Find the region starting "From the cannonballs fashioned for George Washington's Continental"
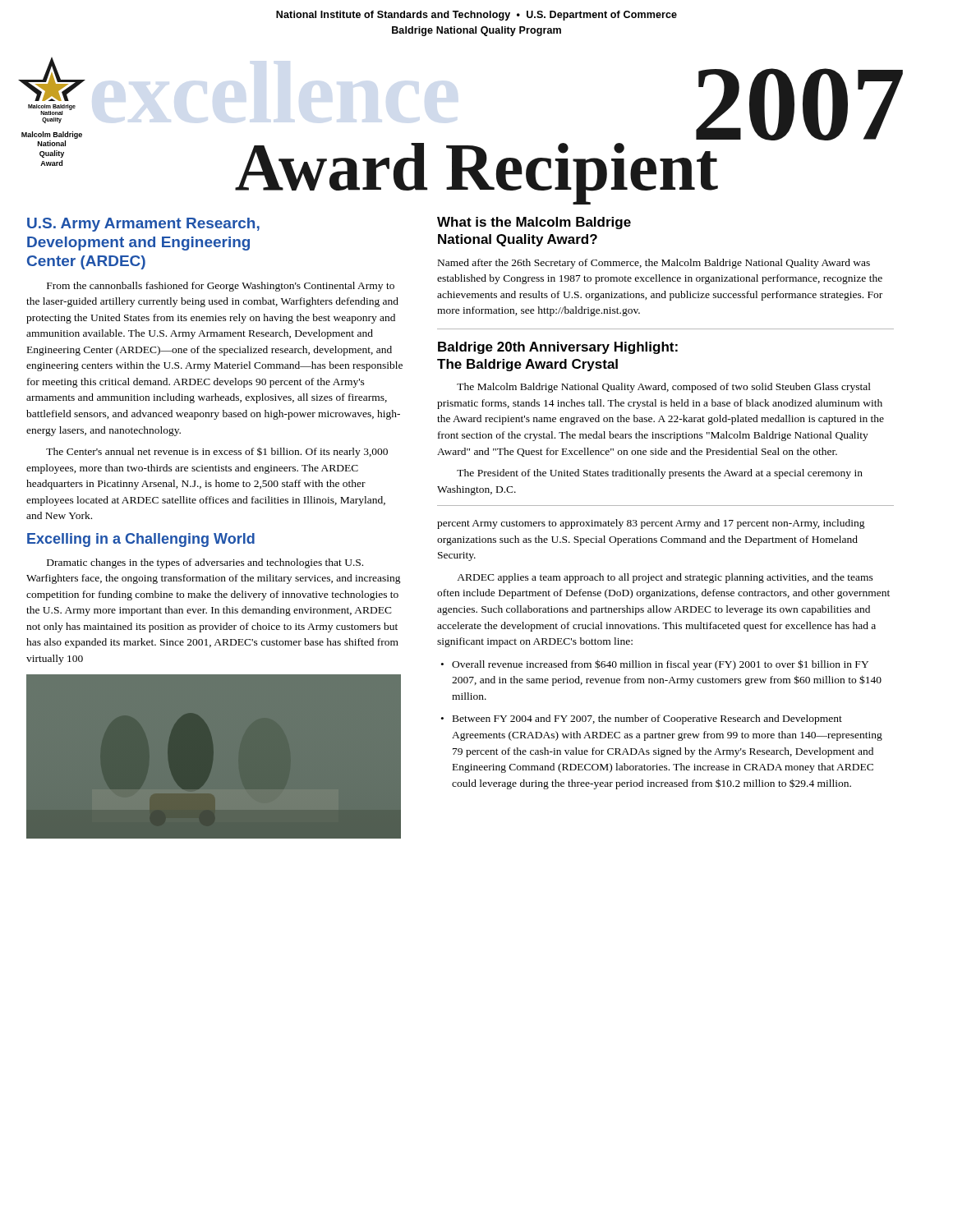This screenshot has height=1232, width=953. pyautogui.click(x=215, y=401)
